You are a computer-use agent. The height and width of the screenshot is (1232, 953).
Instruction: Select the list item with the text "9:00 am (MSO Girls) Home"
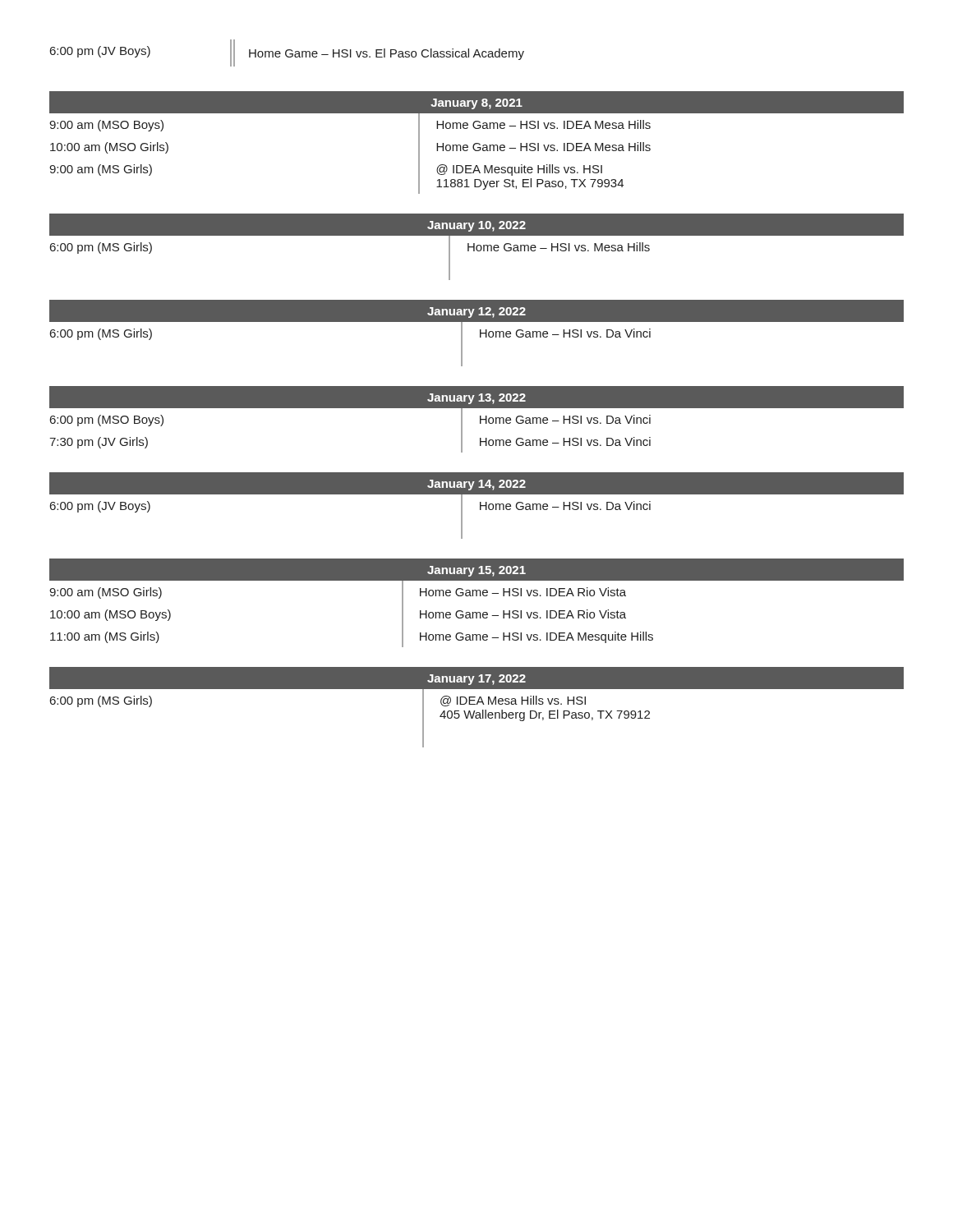(x=476, y=592)
